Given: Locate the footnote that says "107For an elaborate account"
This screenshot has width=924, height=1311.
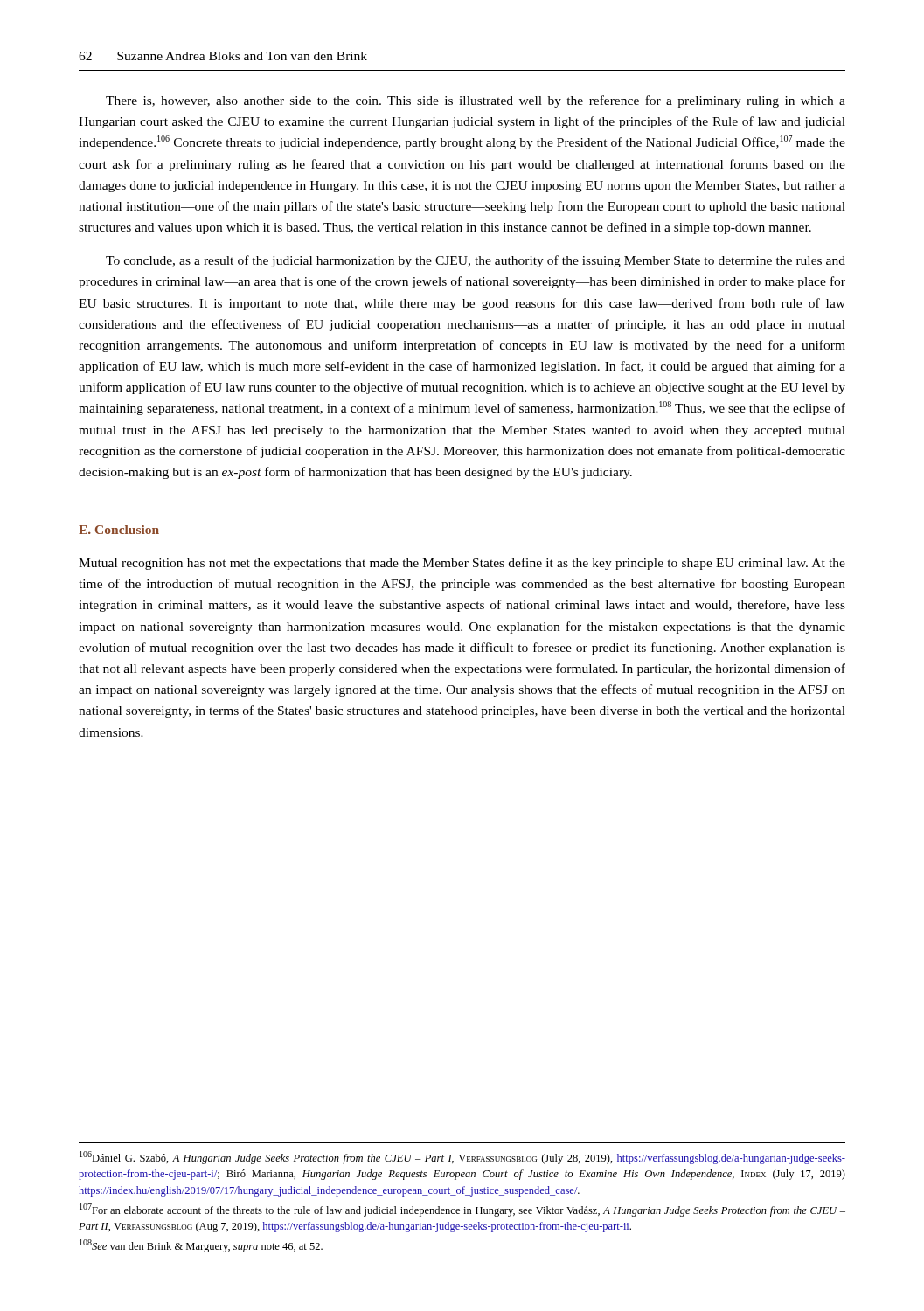Looking at the screenshot, I should (462, 1217).
